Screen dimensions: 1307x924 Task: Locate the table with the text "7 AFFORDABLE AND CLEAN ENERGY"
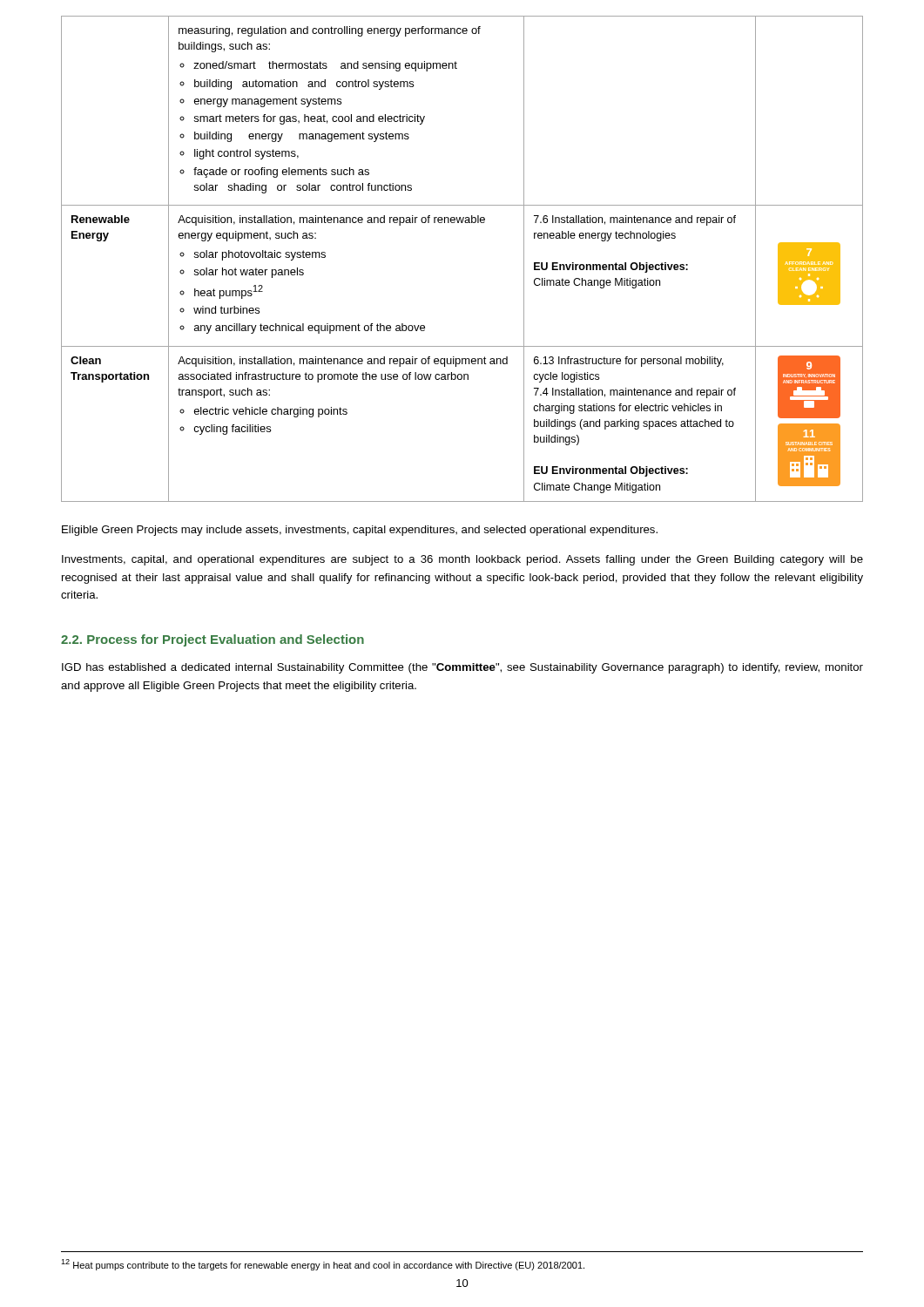(x=462, y=259)
